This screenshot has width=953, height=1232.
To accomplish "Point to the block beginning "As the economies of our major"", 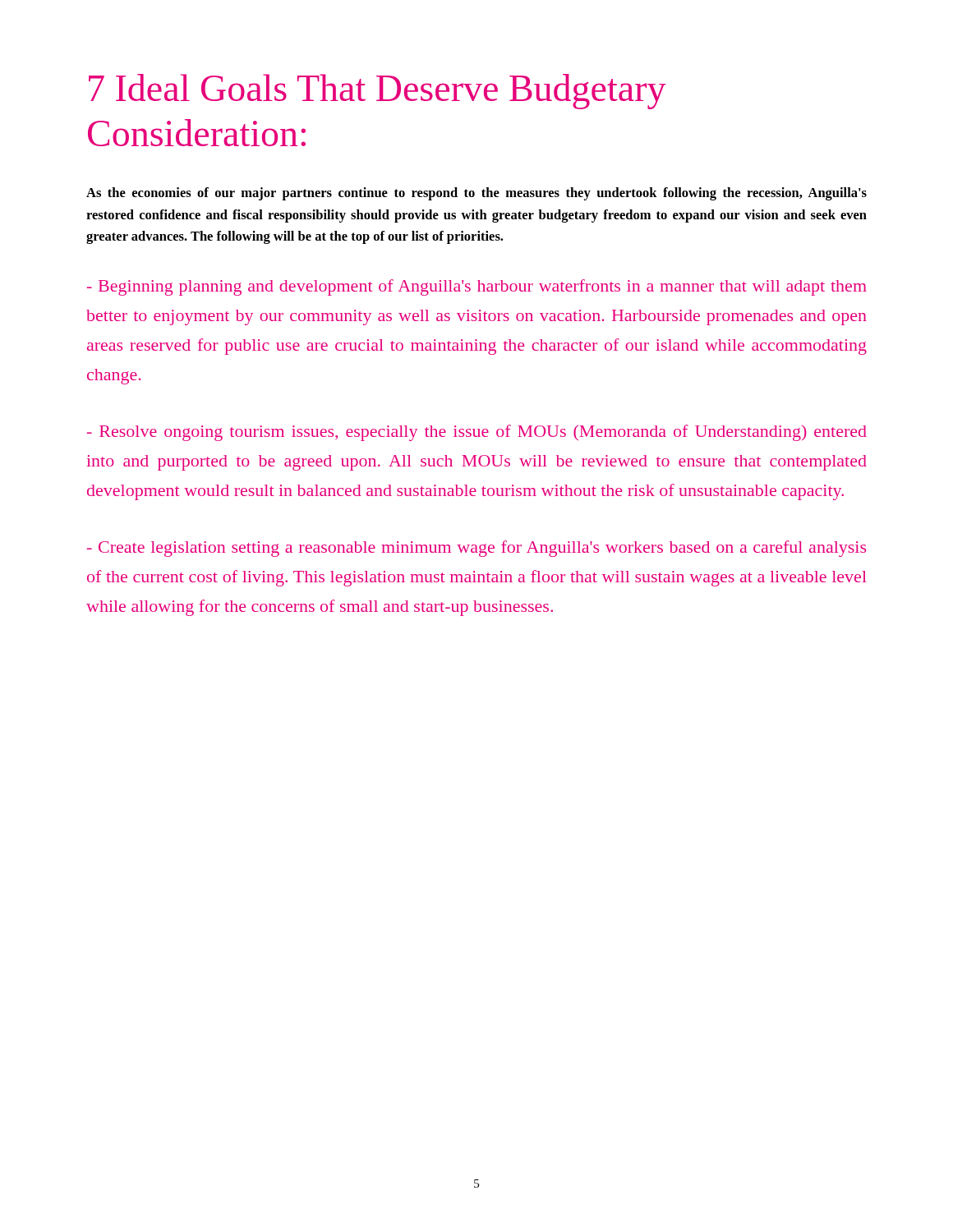I will 476,215.
